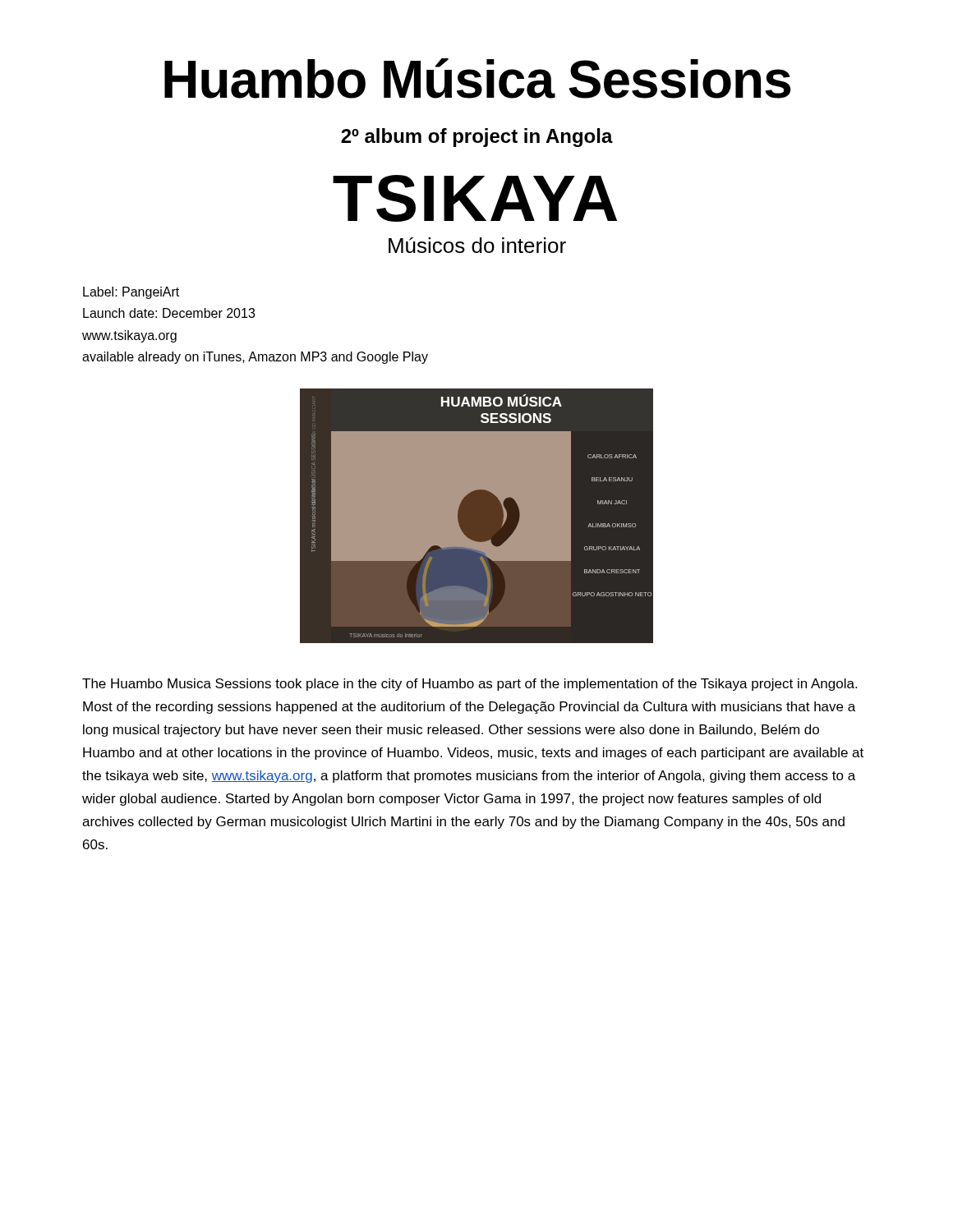Find the photo
The width and height of the screenshot is (953, 1232).
(476, 515)
